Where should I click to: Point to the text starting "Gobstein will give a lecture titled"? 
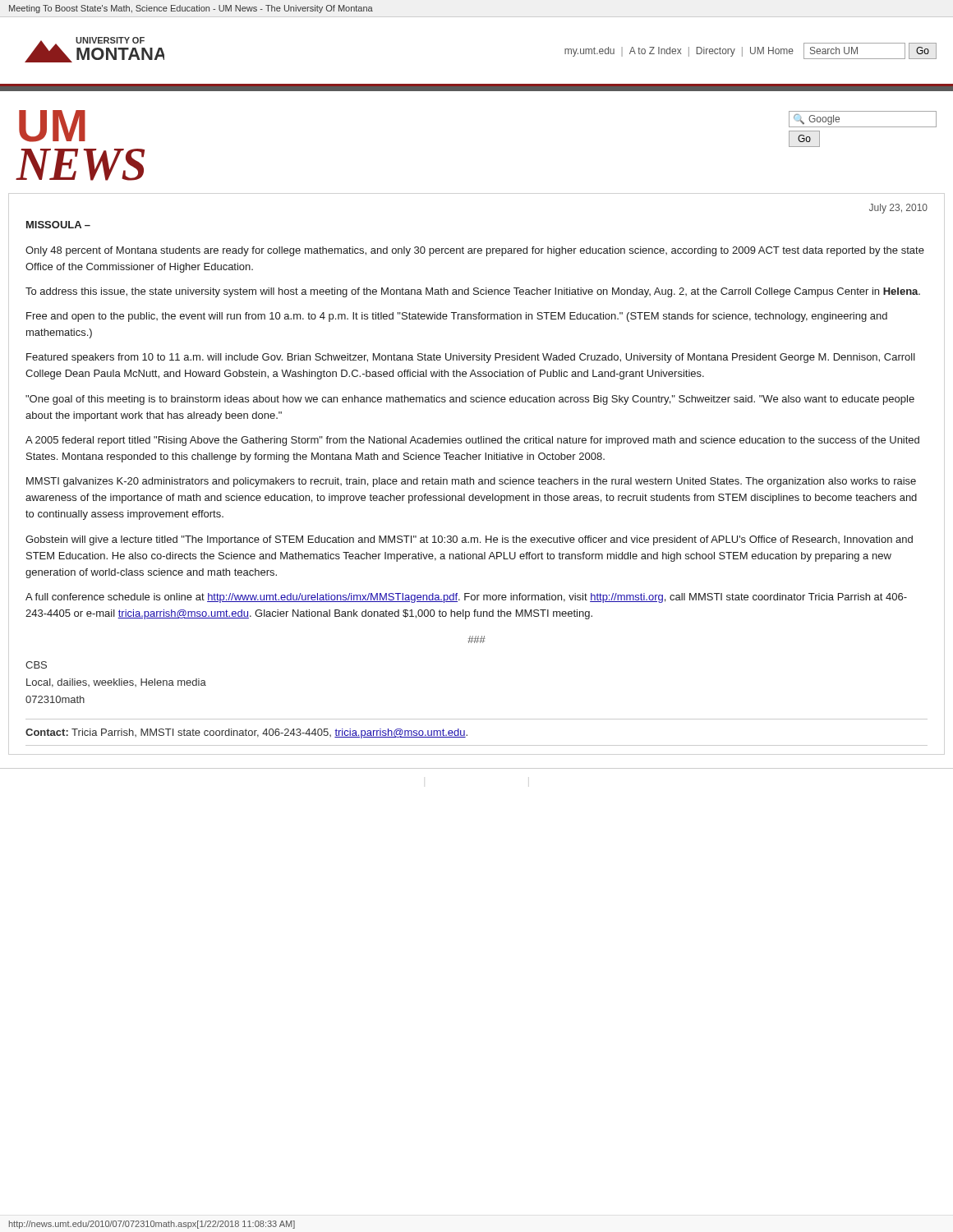[469, 555]
